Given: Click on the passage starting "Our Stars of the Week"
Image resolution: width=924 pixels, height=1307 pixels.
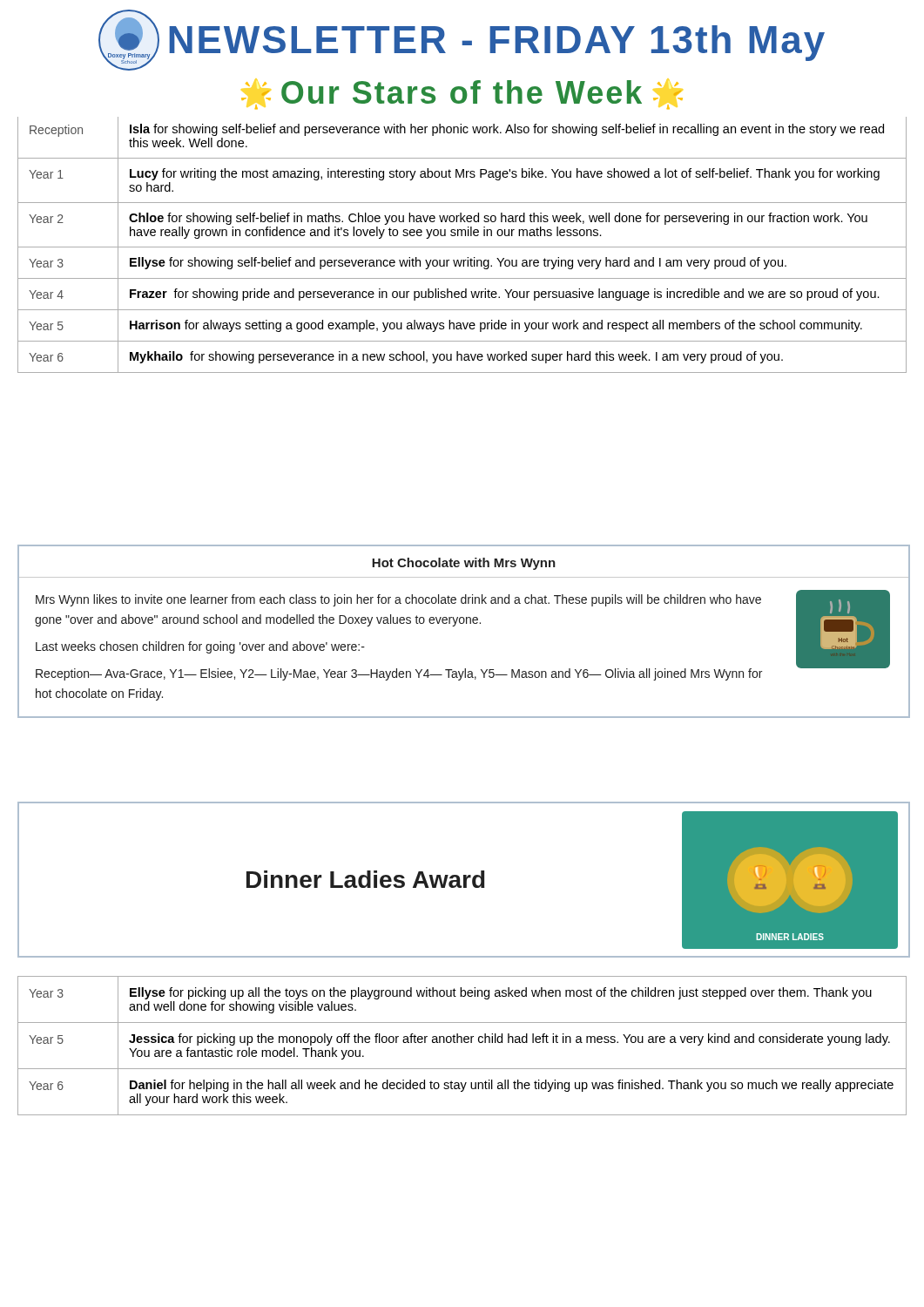Looking at the screenshot, I should coord(462,93).
